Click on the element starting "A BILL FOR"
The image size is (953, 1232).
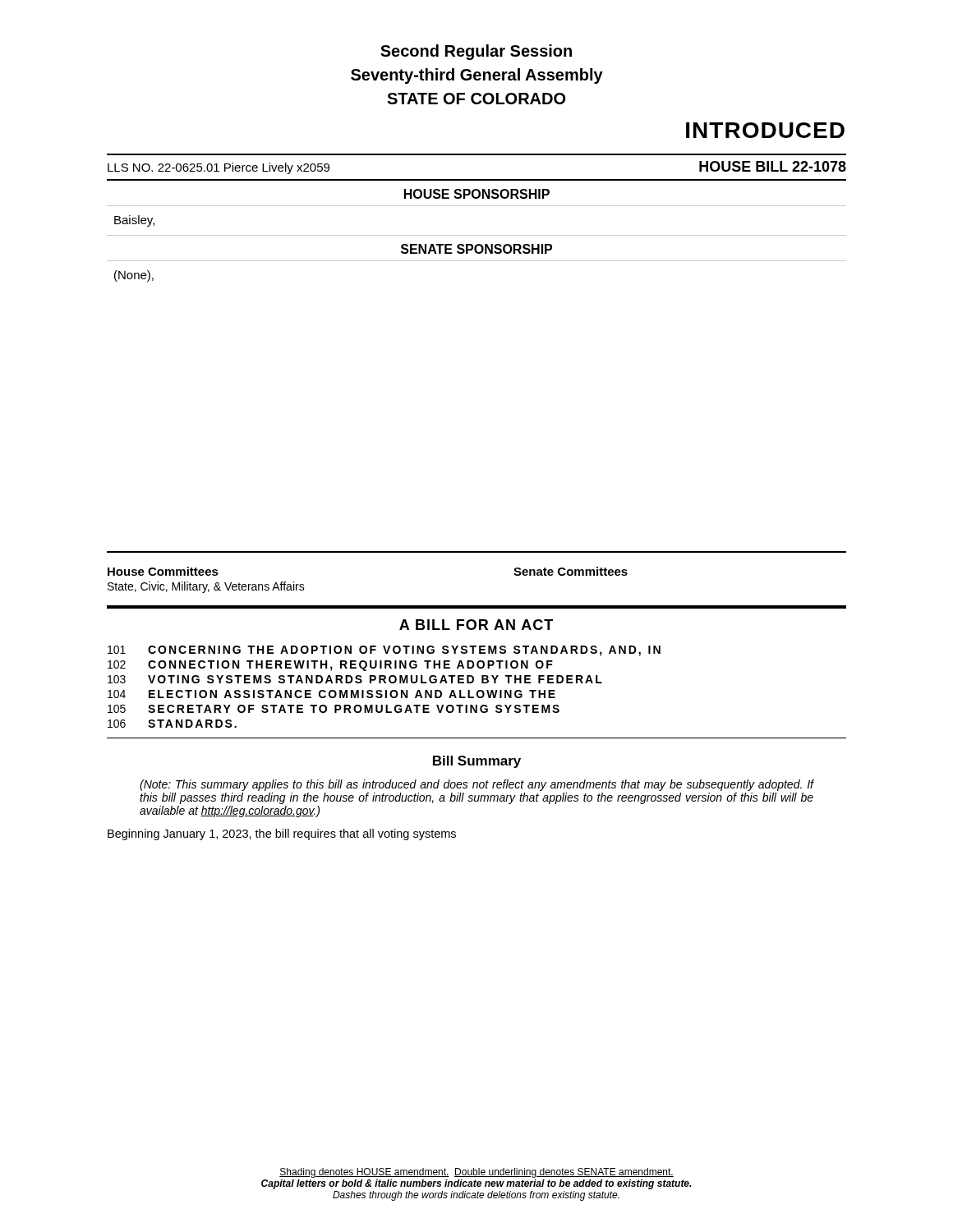[x=476, y=625]
